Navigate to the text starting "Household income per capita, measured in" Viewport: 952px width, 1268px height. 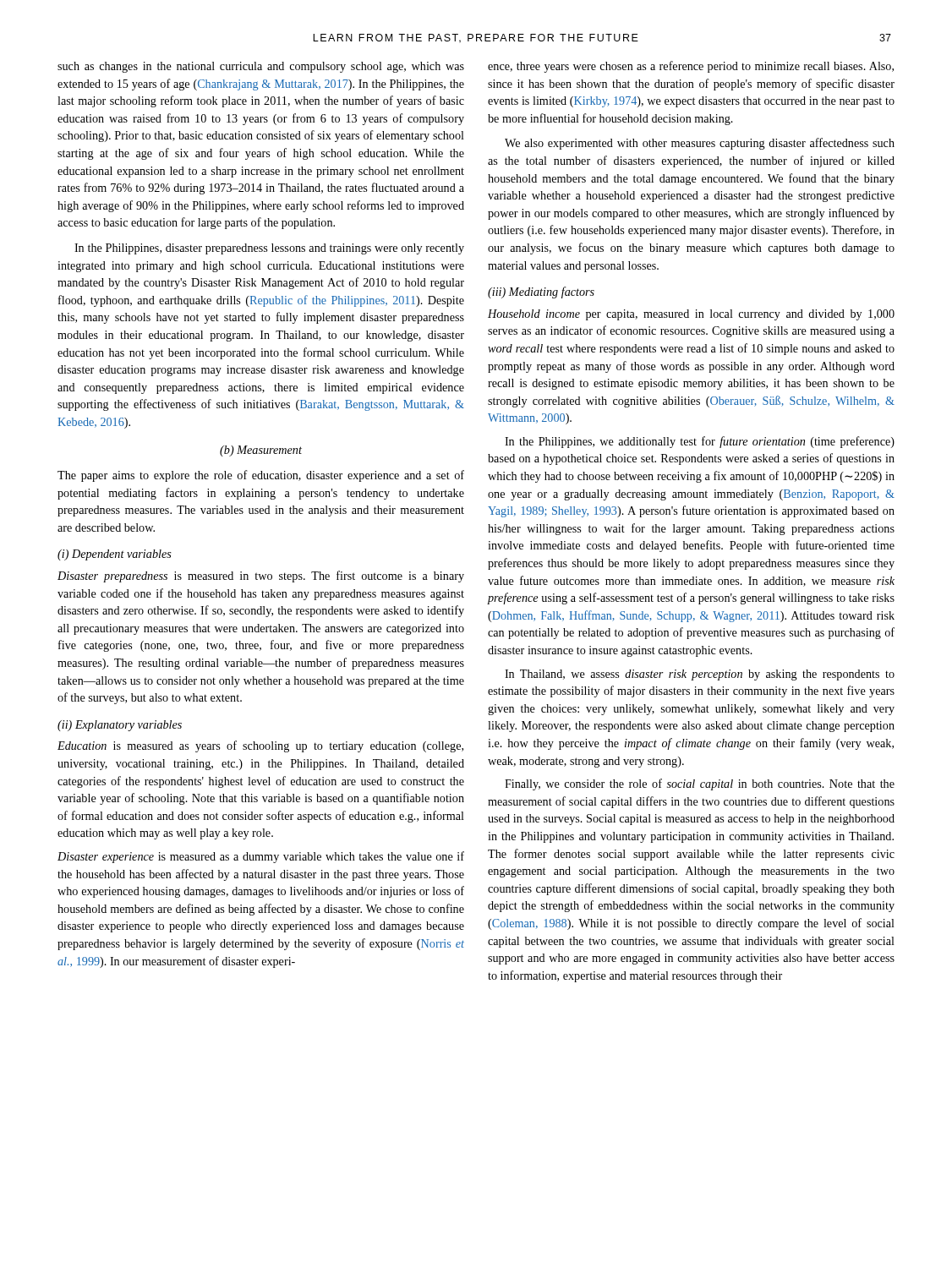[x=691, y=645]
